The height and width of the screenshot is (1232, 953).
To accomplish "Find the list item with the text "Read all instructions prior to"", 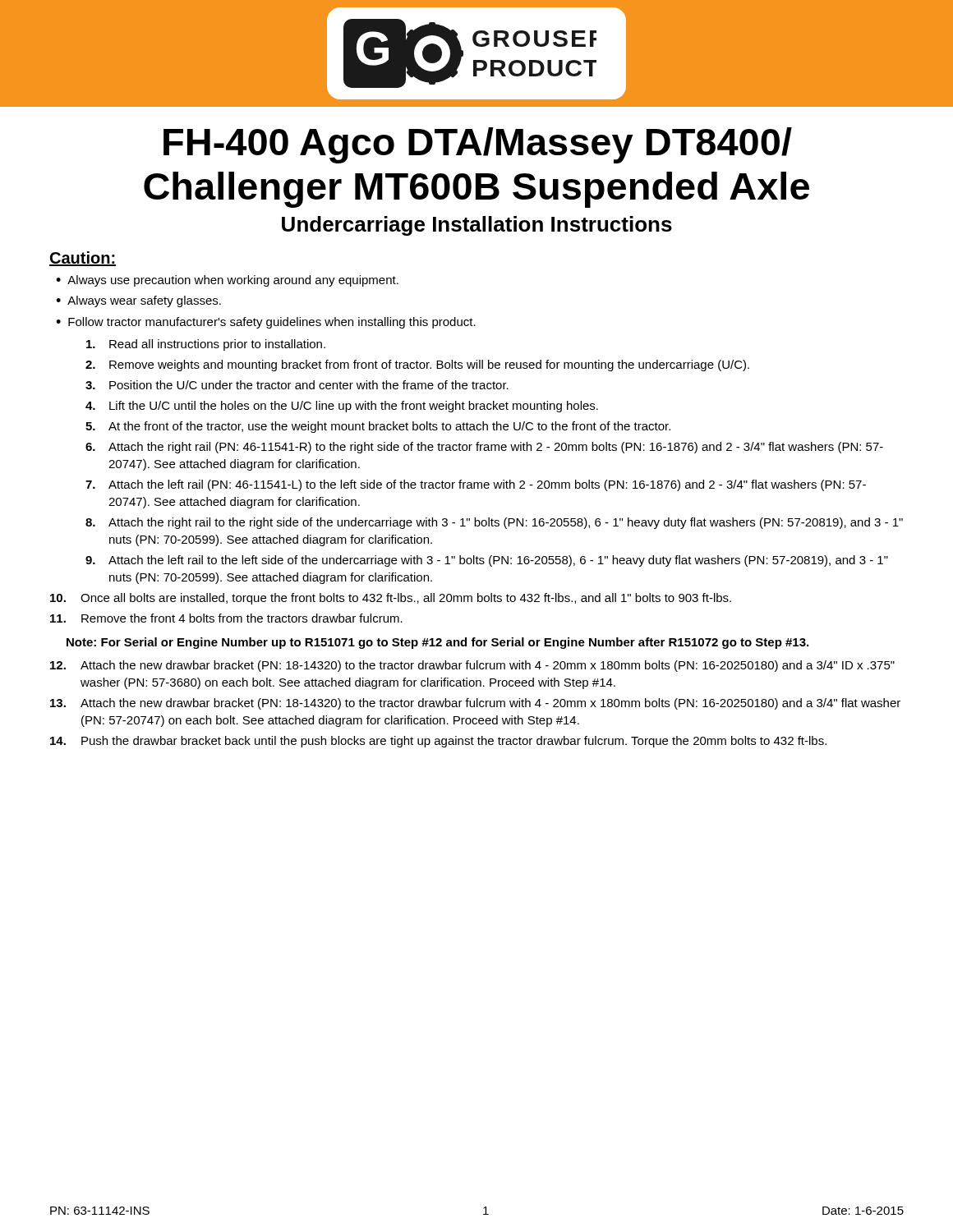I will click(206, 345).
